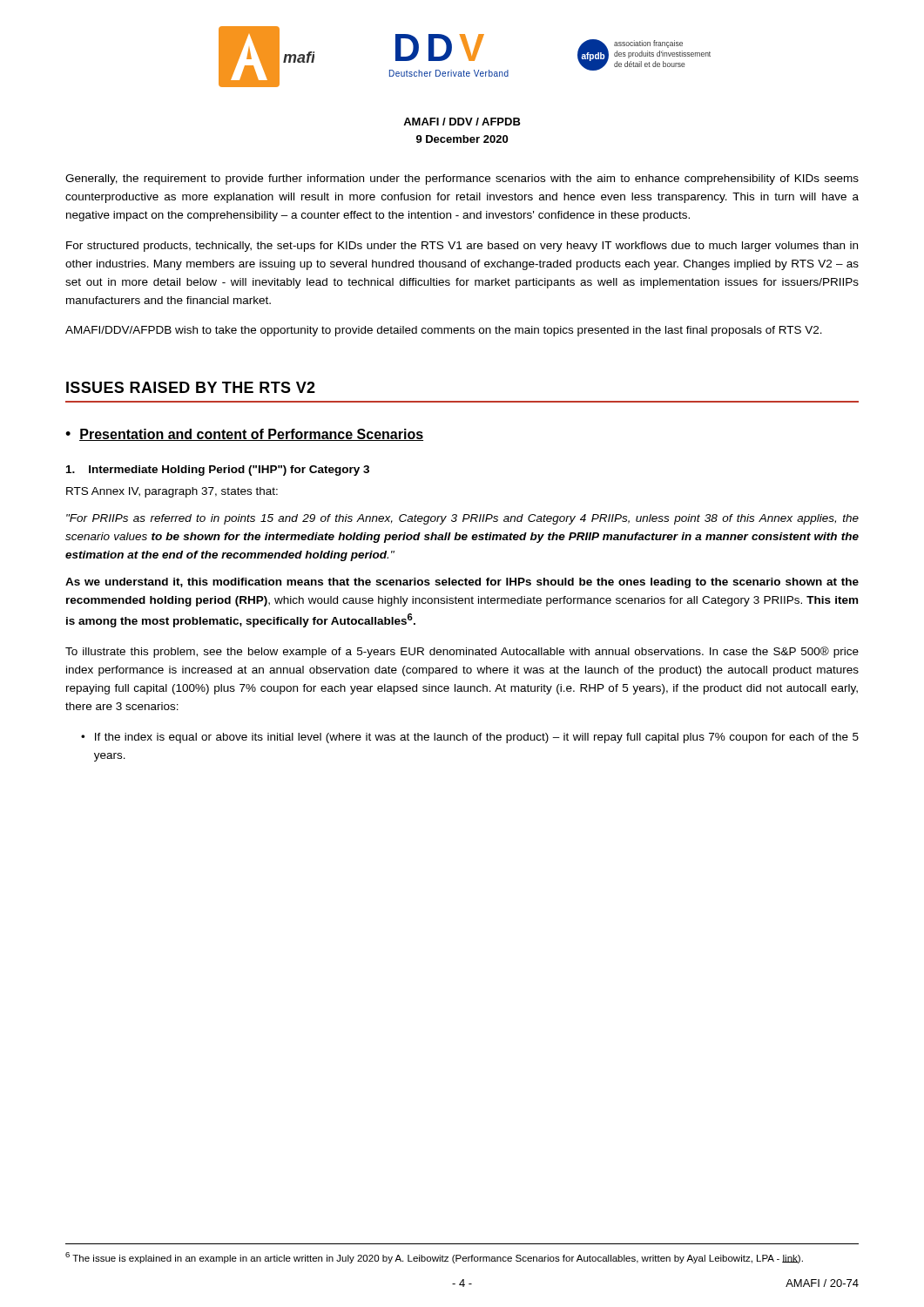Locate the text block containing "AMAFI / DDV /"
The height and width of the screenshot is (1307, 924).
pyautogui.click(x=462, y=130)
